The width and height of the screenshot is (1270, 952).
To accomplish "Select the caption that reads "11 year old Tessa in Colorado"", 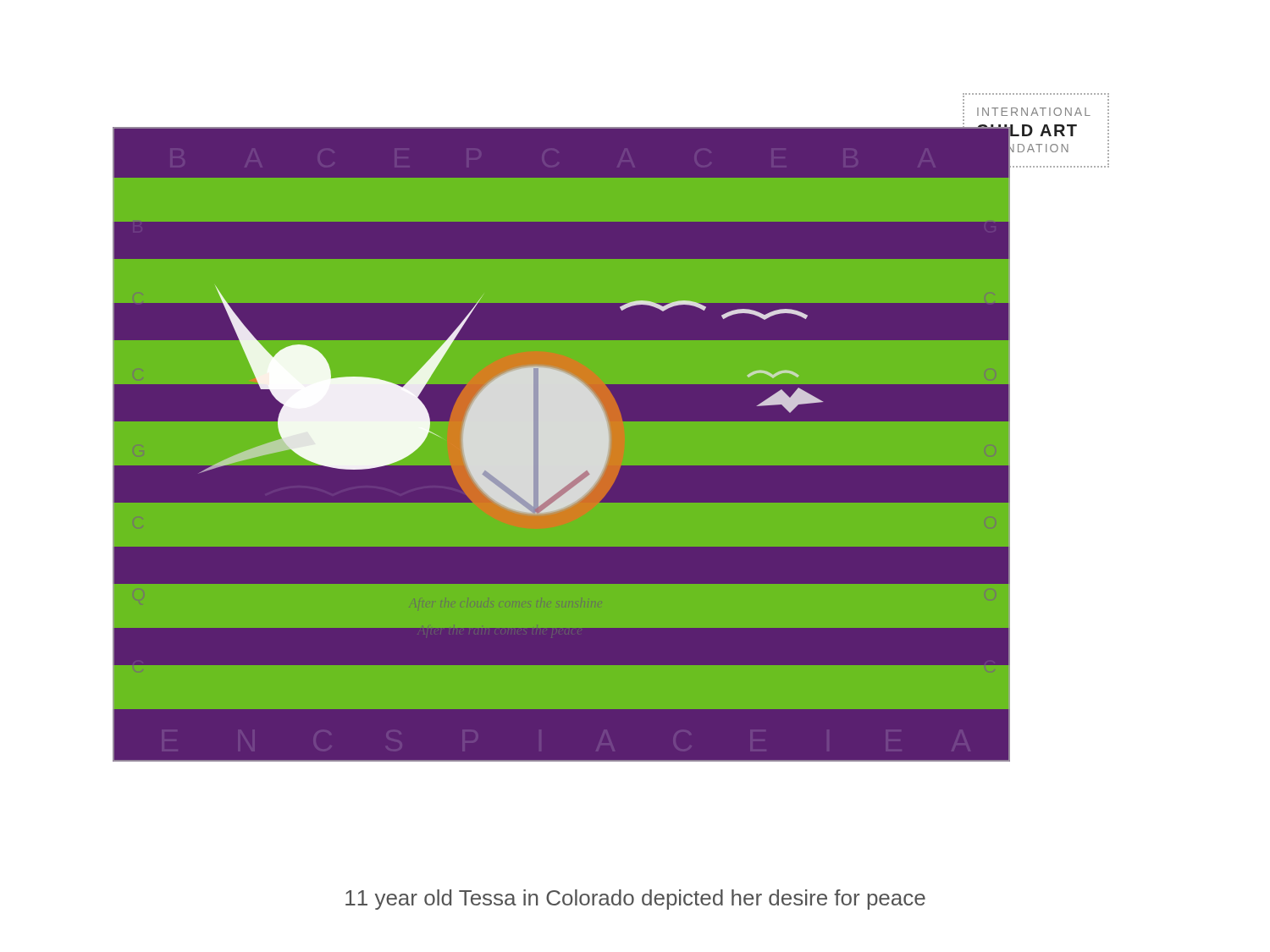I will click(635, 898).
